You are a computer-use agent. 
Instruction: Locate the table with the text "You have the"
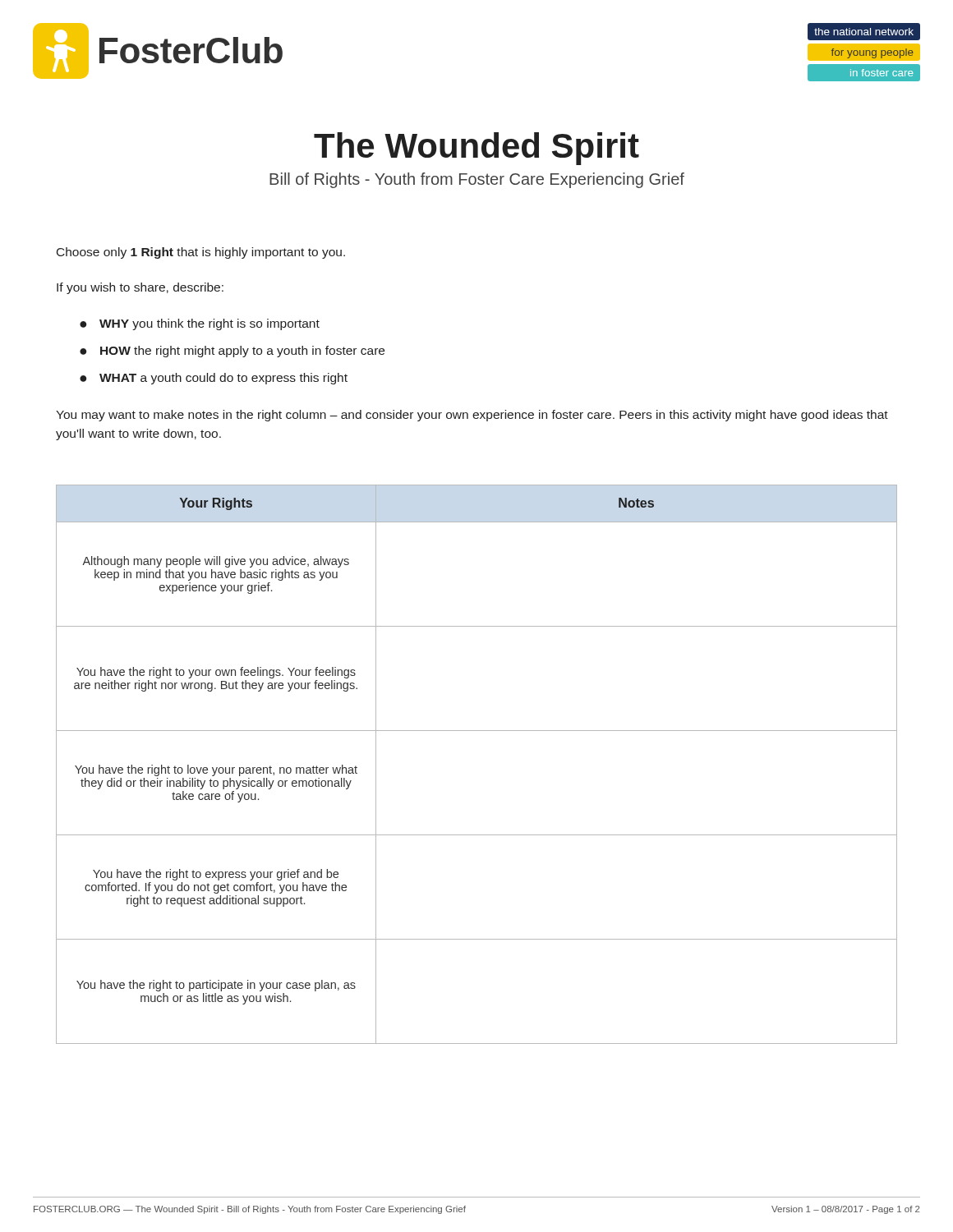[476, 764]
